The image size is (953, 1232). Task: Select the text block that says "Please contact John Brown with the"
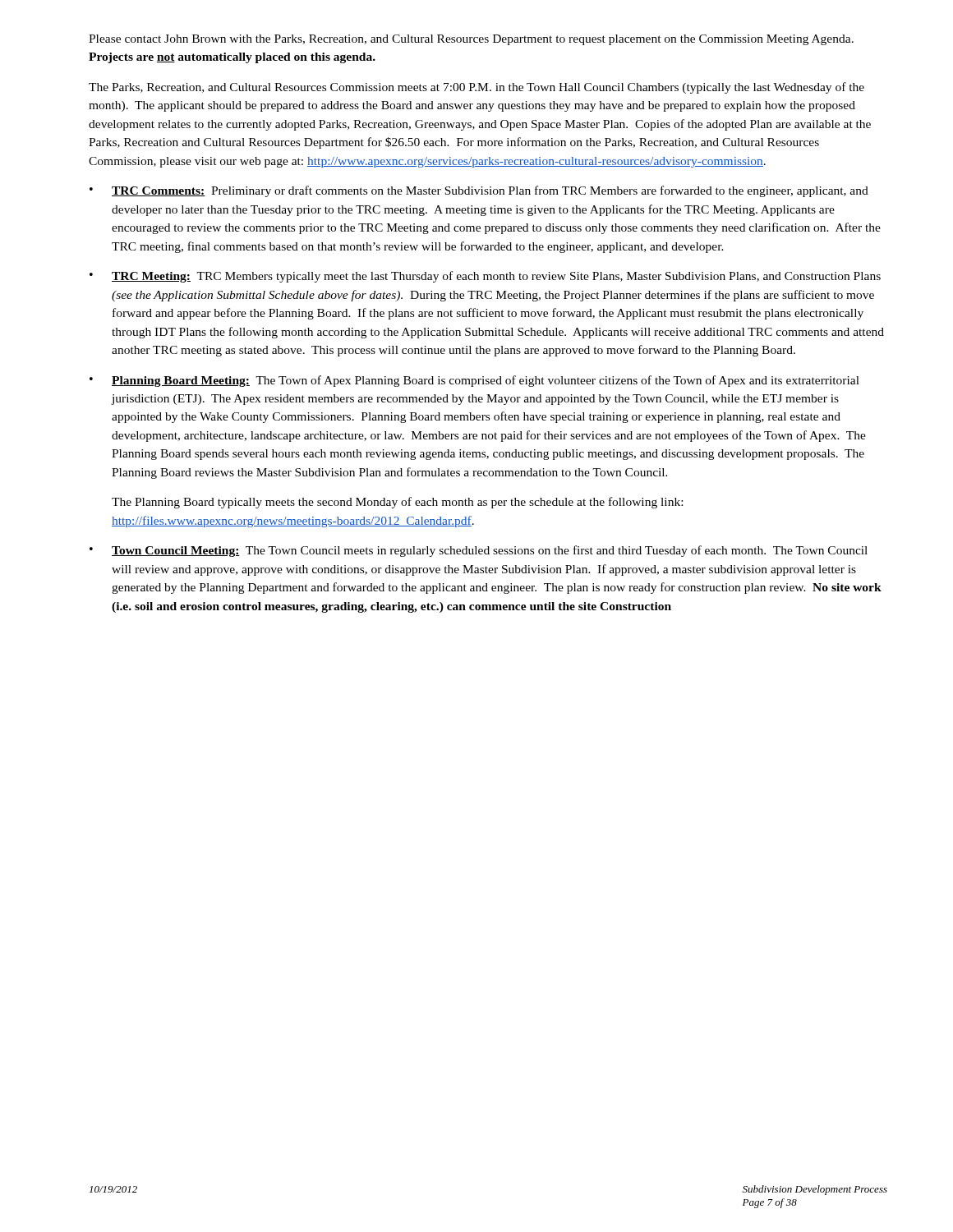click(473, 47)
